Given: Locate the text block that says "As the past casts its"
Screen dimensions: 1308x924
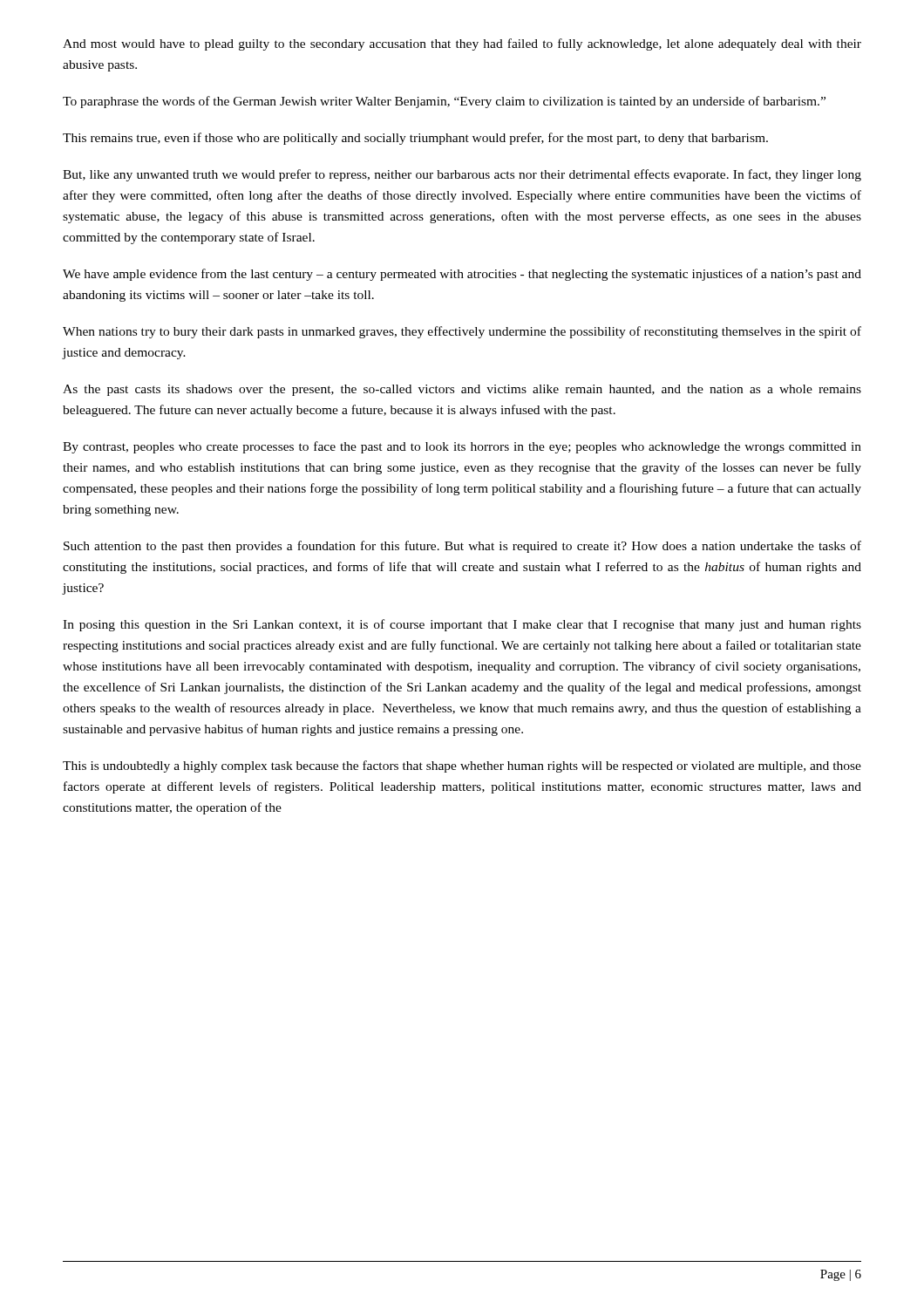Looking at the screenshot, I should 462,399.
